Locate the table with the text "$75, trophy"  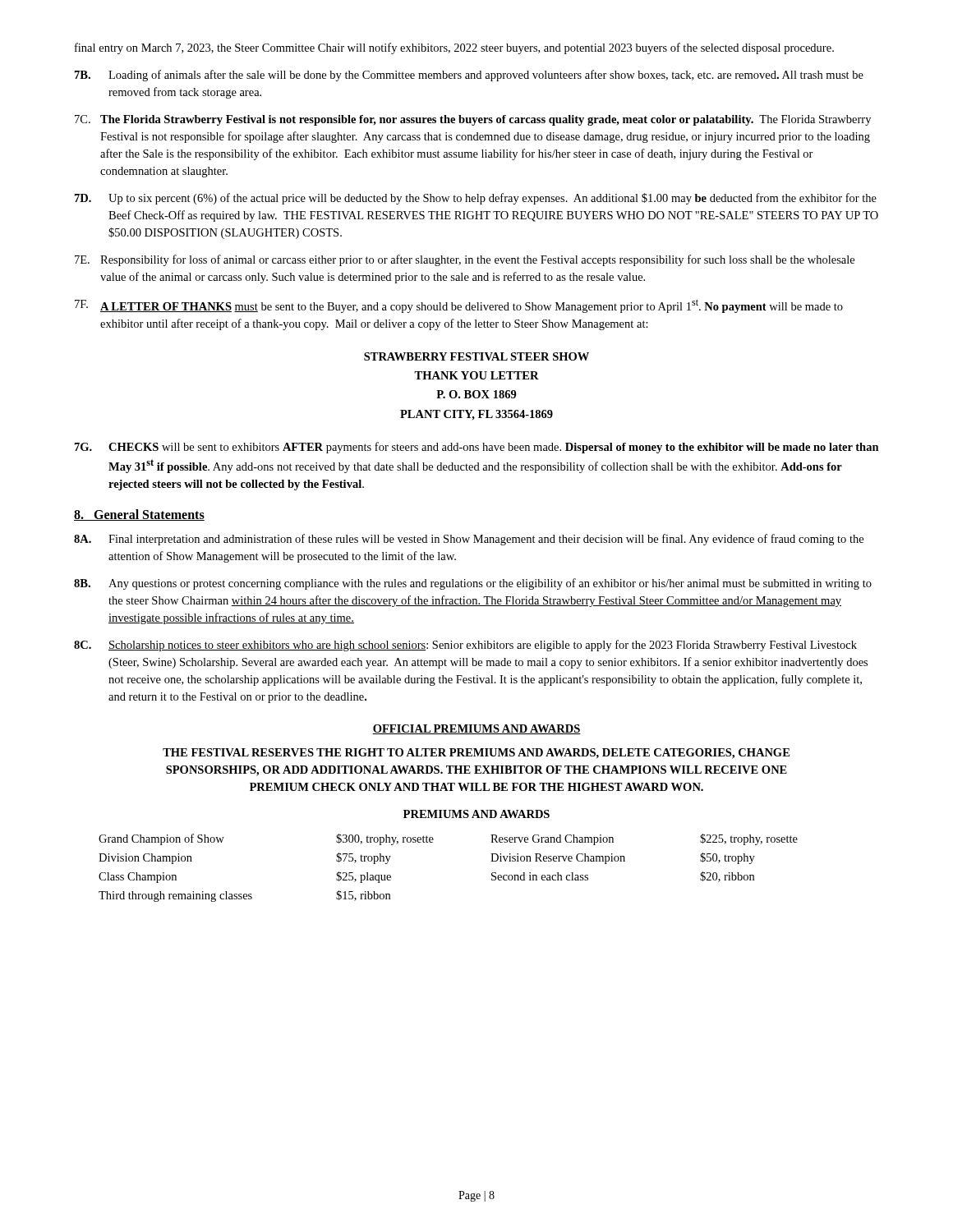pyautogui.click(x=476, y=867)
